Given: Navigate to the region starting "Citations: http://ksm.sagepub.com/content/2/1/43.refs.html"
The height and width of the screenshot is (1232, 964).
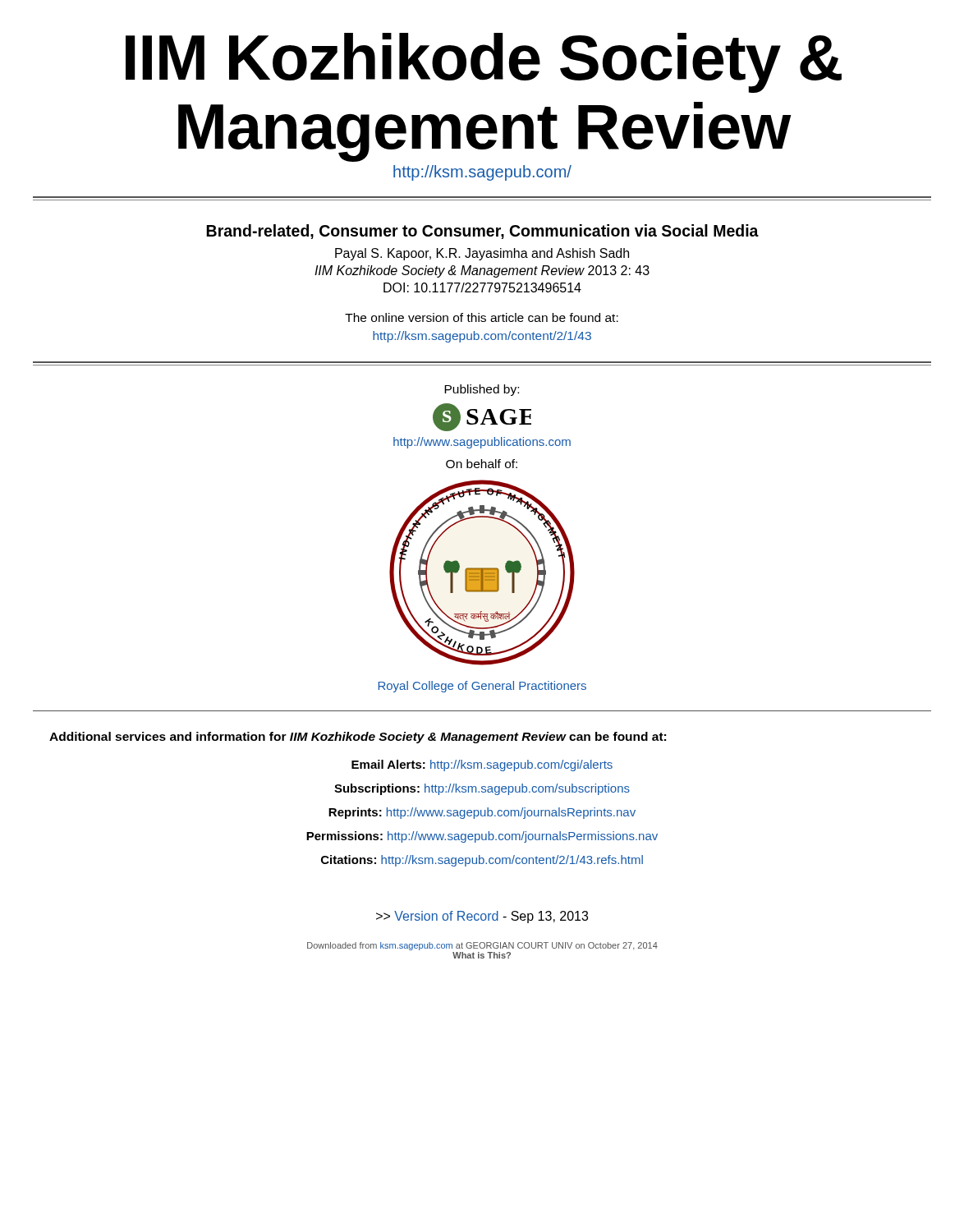Looking at the screenshot, I should (482, 860).
